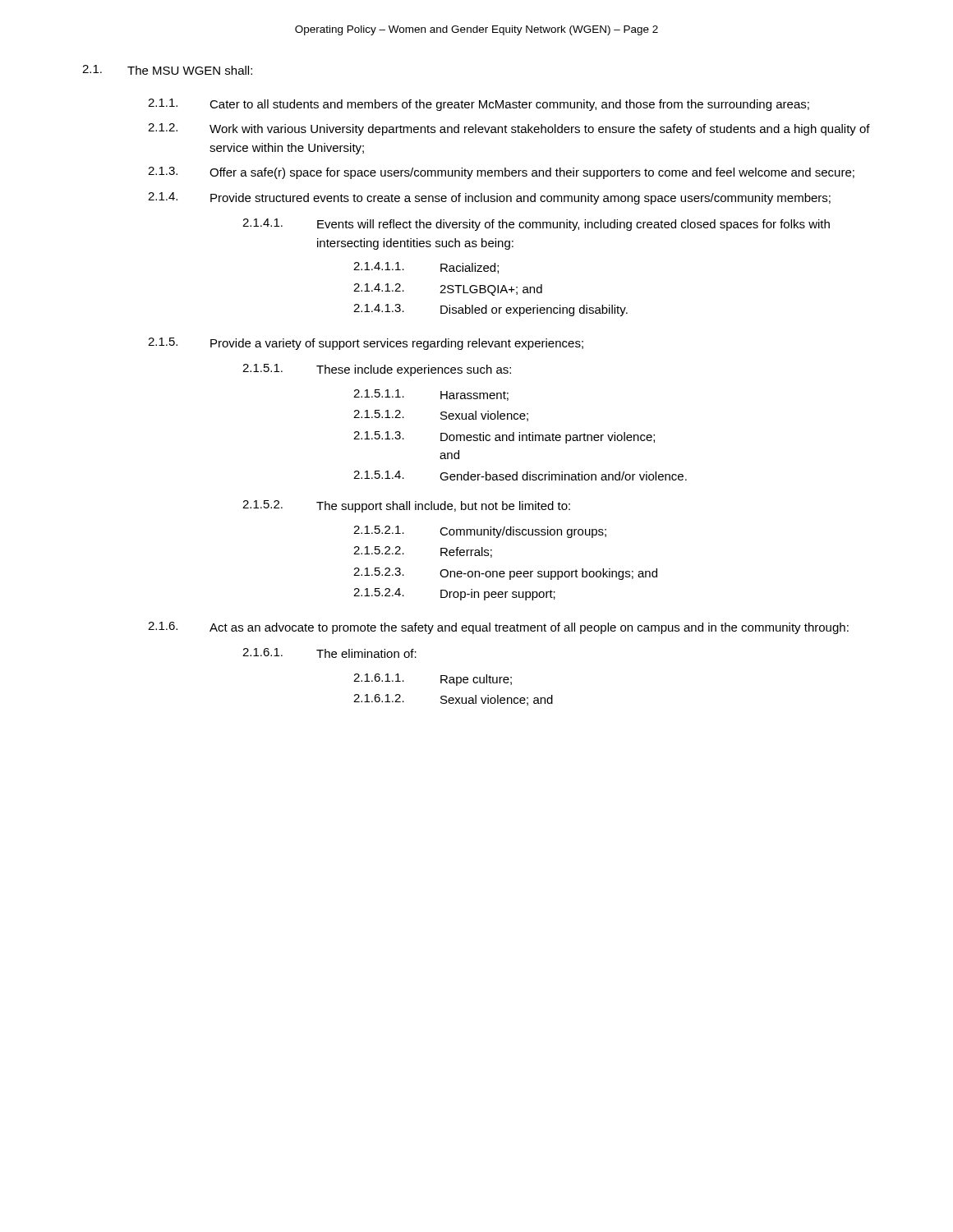
Task: Click on the block starting "2.1.4.1.3. Disabled or experiencing disability."
Action: pyautogui.click(x=612, y=310)
